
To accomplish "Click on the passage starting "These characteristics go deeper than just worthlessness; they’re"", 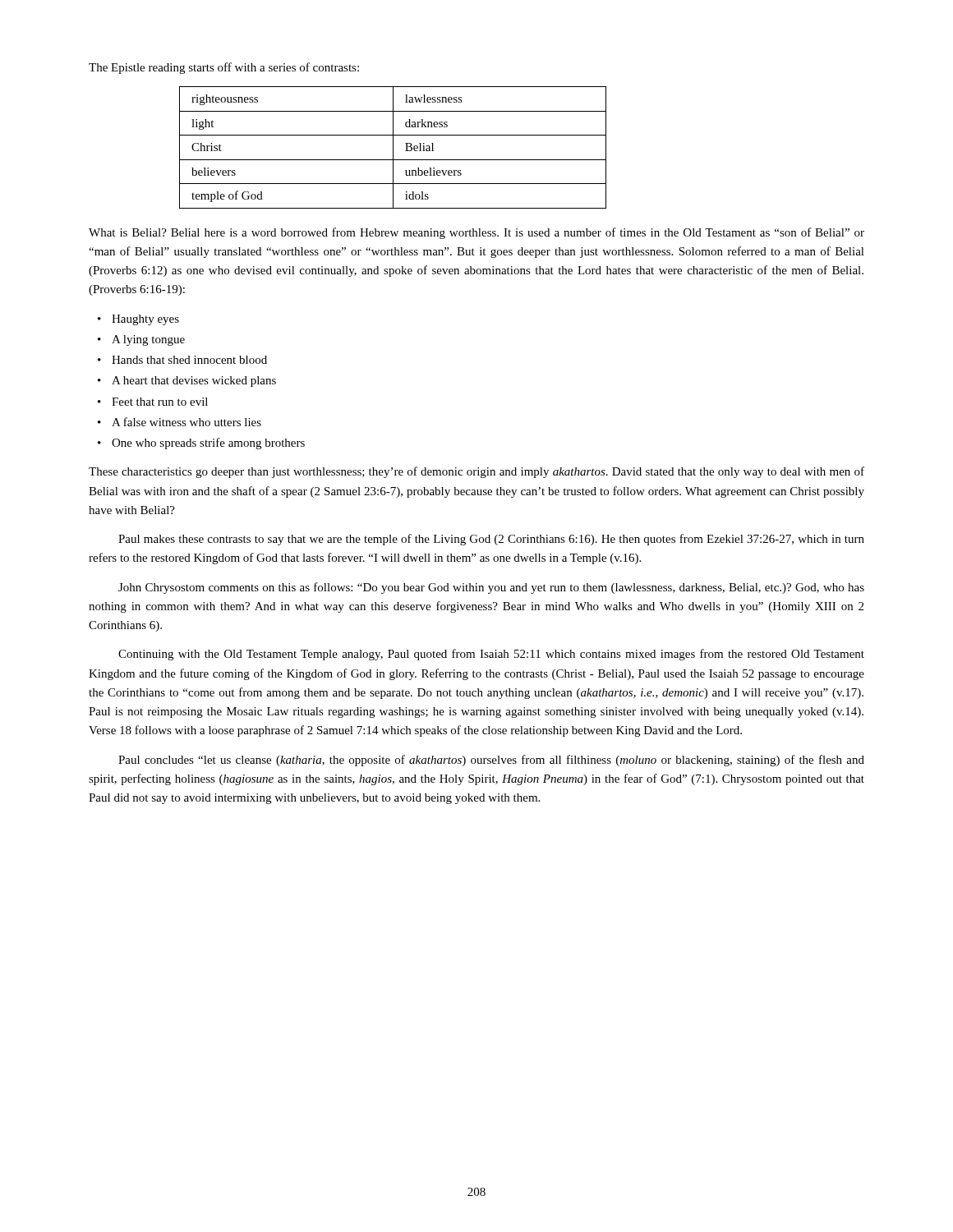I will (x=476, y=491).
